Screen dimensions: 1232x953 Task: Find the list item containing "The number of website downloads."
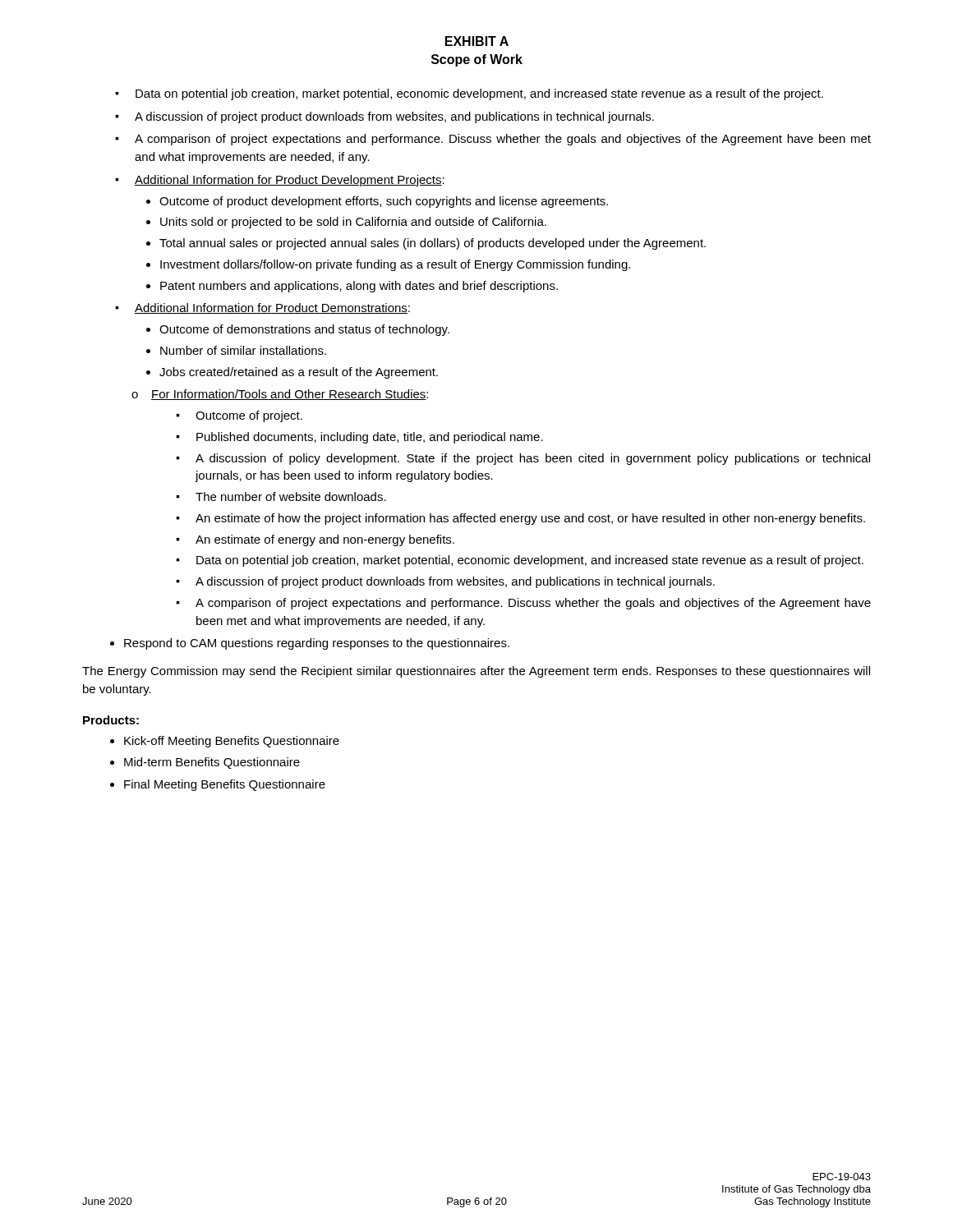pos(291,497)
